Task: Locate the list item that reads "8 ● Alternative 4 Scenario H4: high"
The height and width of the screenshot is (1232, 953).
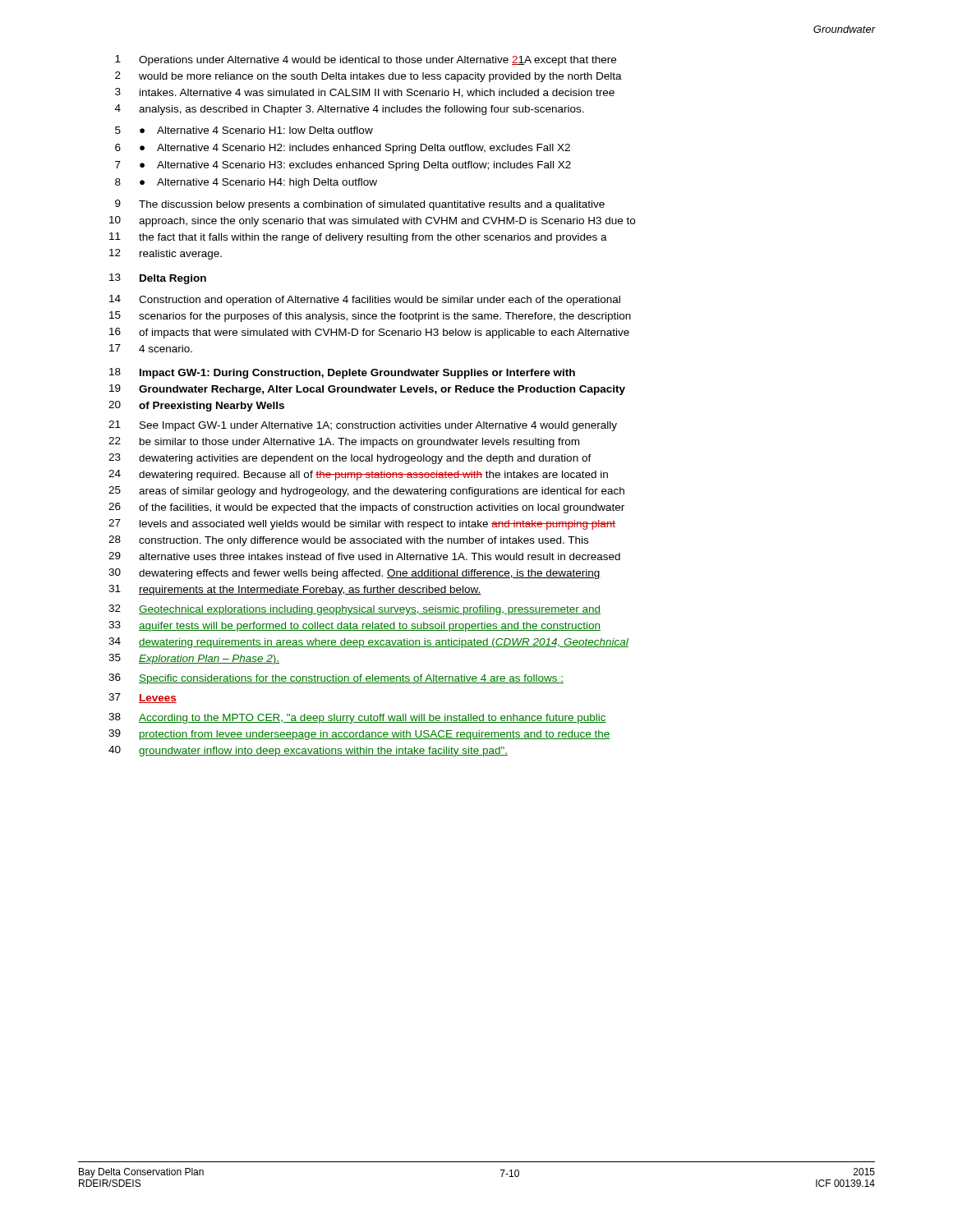Action: click(246, 183)
